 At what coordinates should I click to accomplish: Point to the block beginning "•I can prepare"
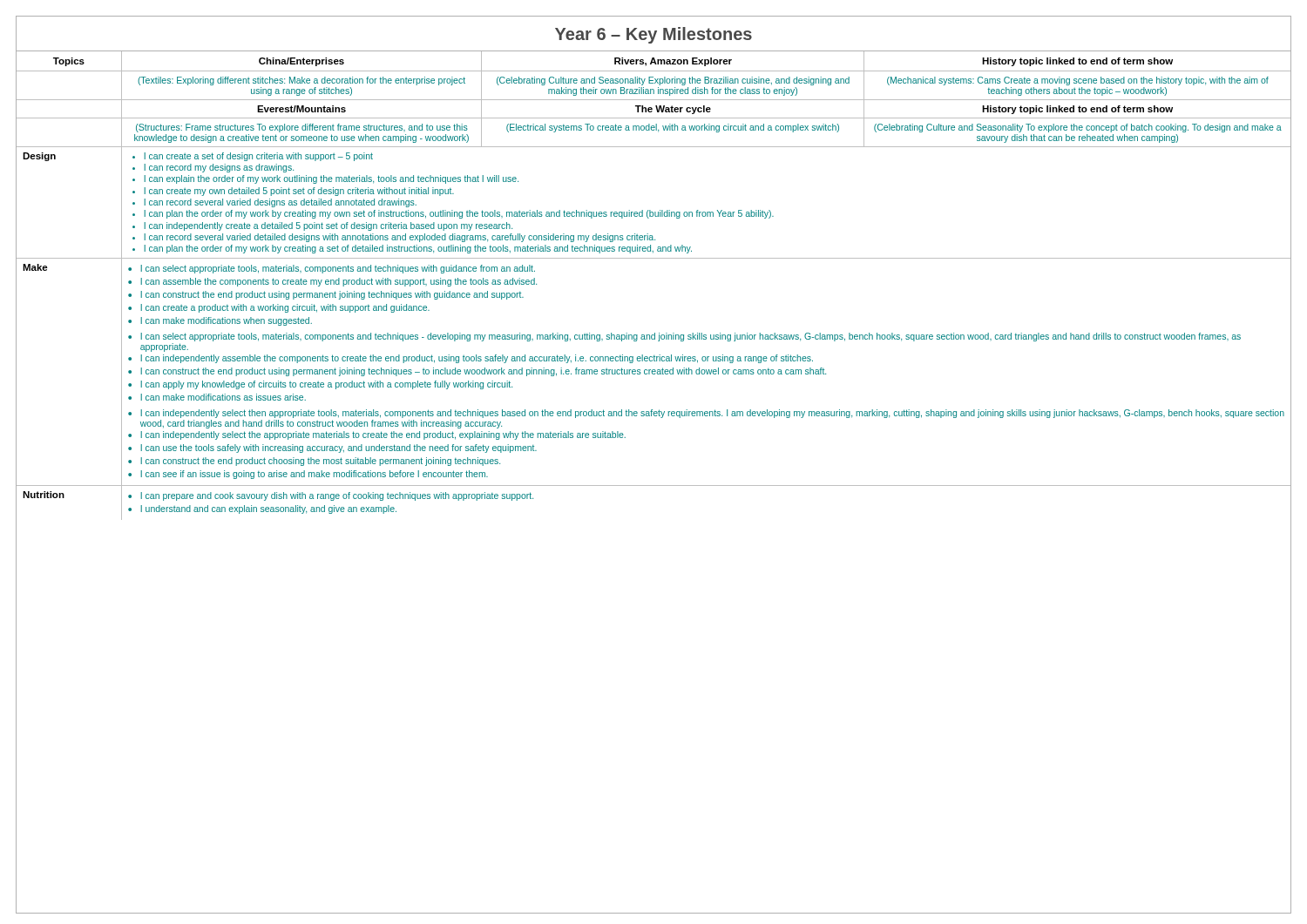[331, 496]
